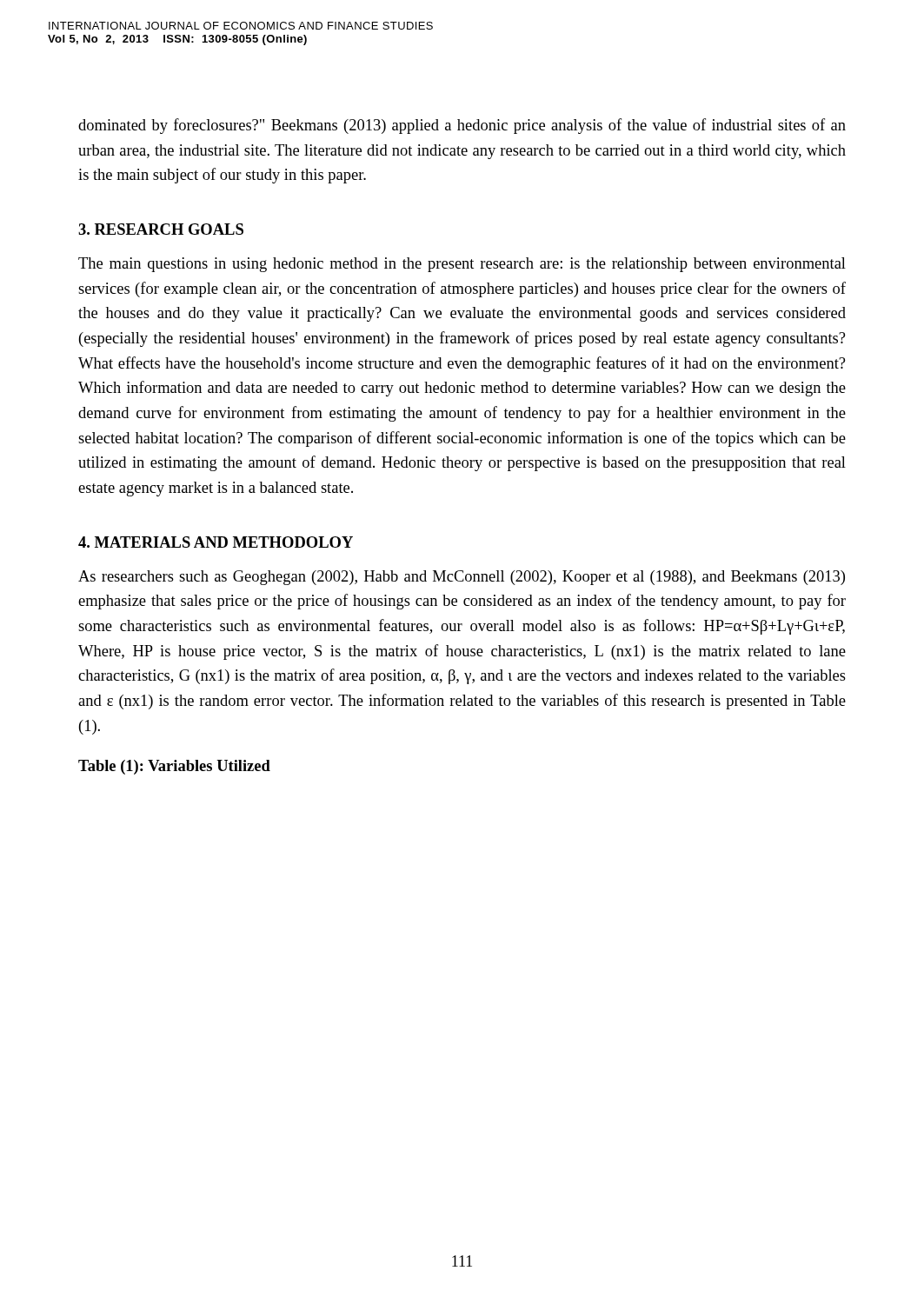Image resolution: width=924 pixels, height=1304 pixels.
Task: Where is the caption that starts "Table (1): Variables"?
Action: click(x=174, y=766)
